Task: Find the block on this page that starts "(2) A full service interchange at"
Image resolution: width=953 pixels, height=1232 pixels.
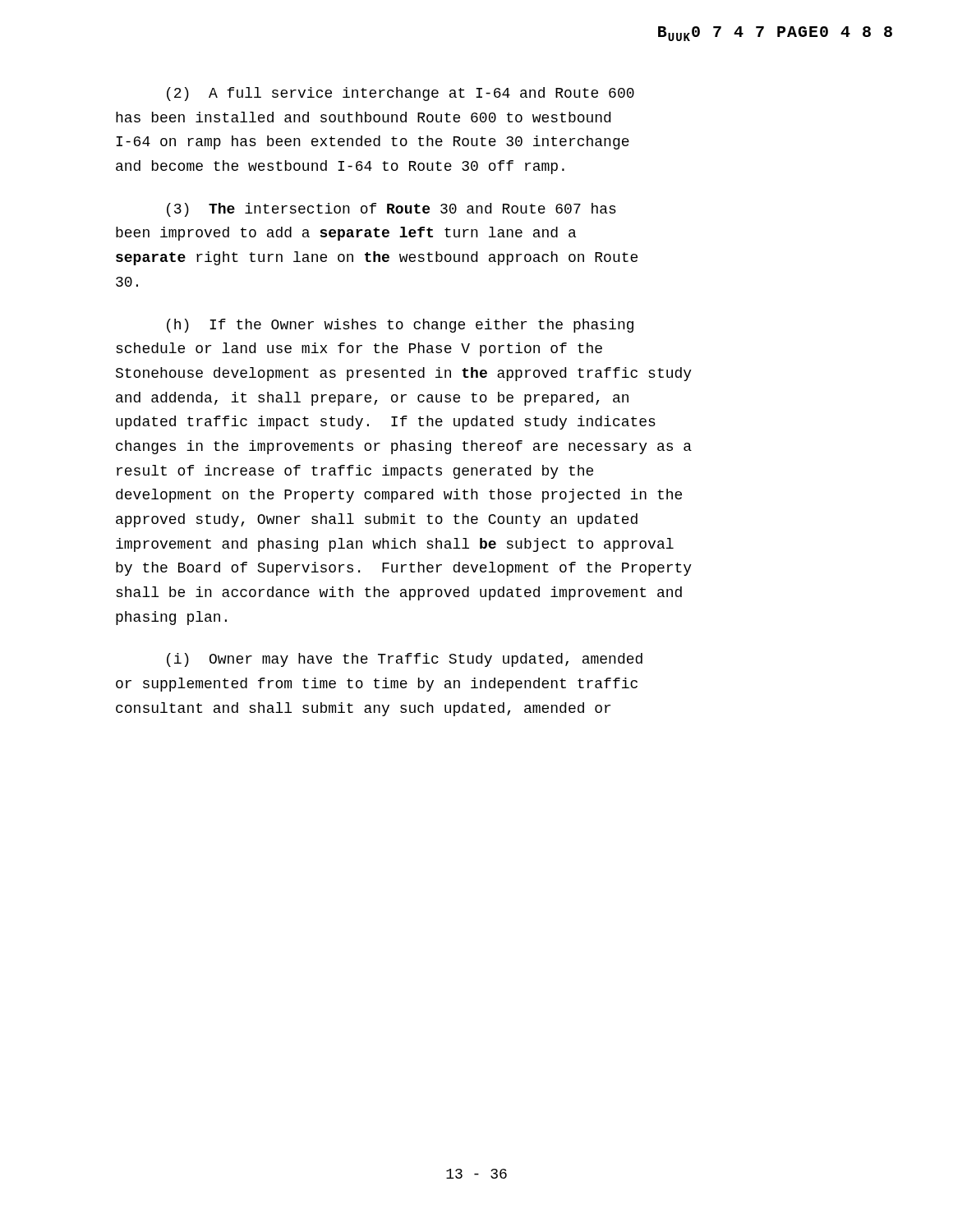Action: 375,130
